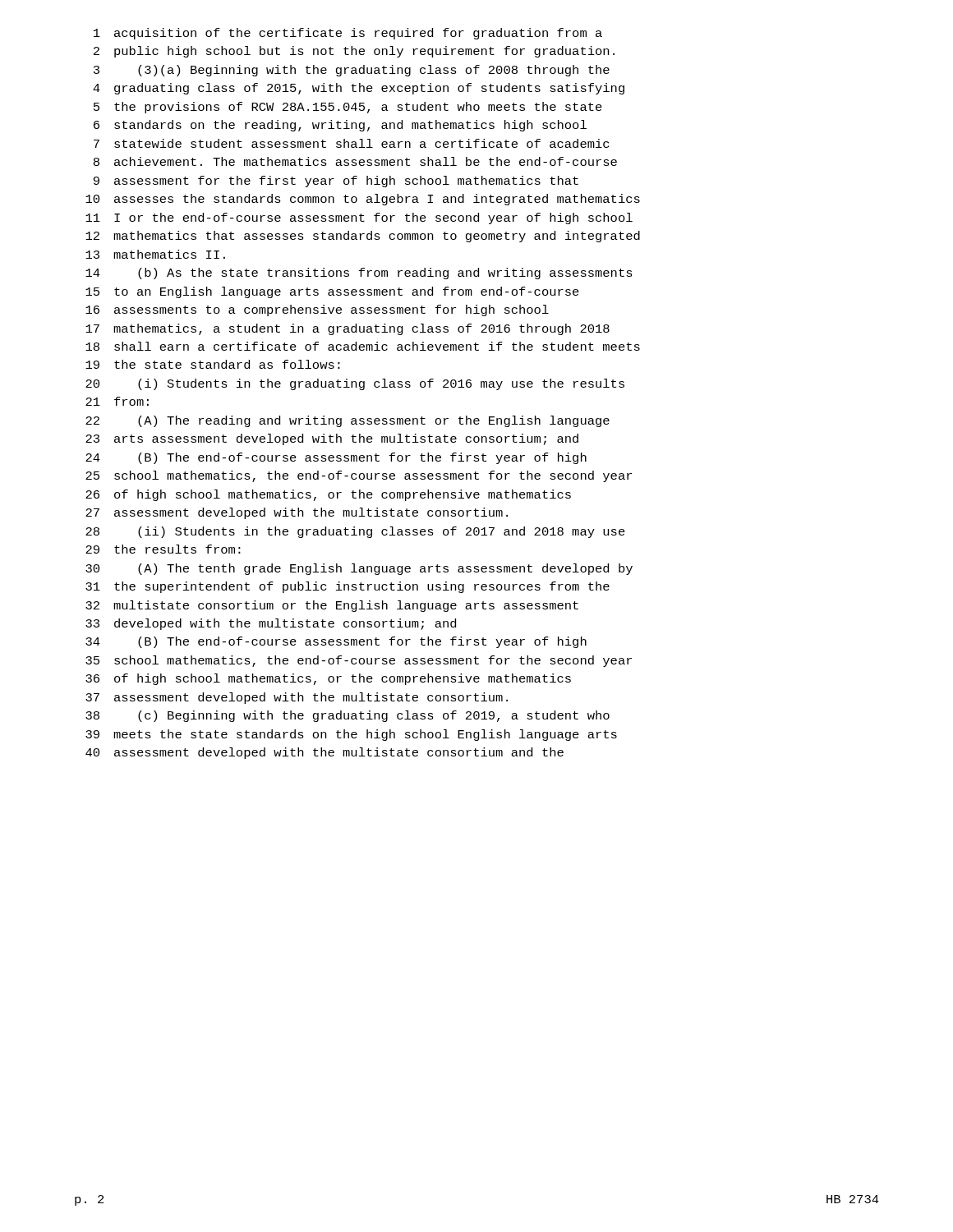Locate the element starting "6 standards on the"

(476, 126)
